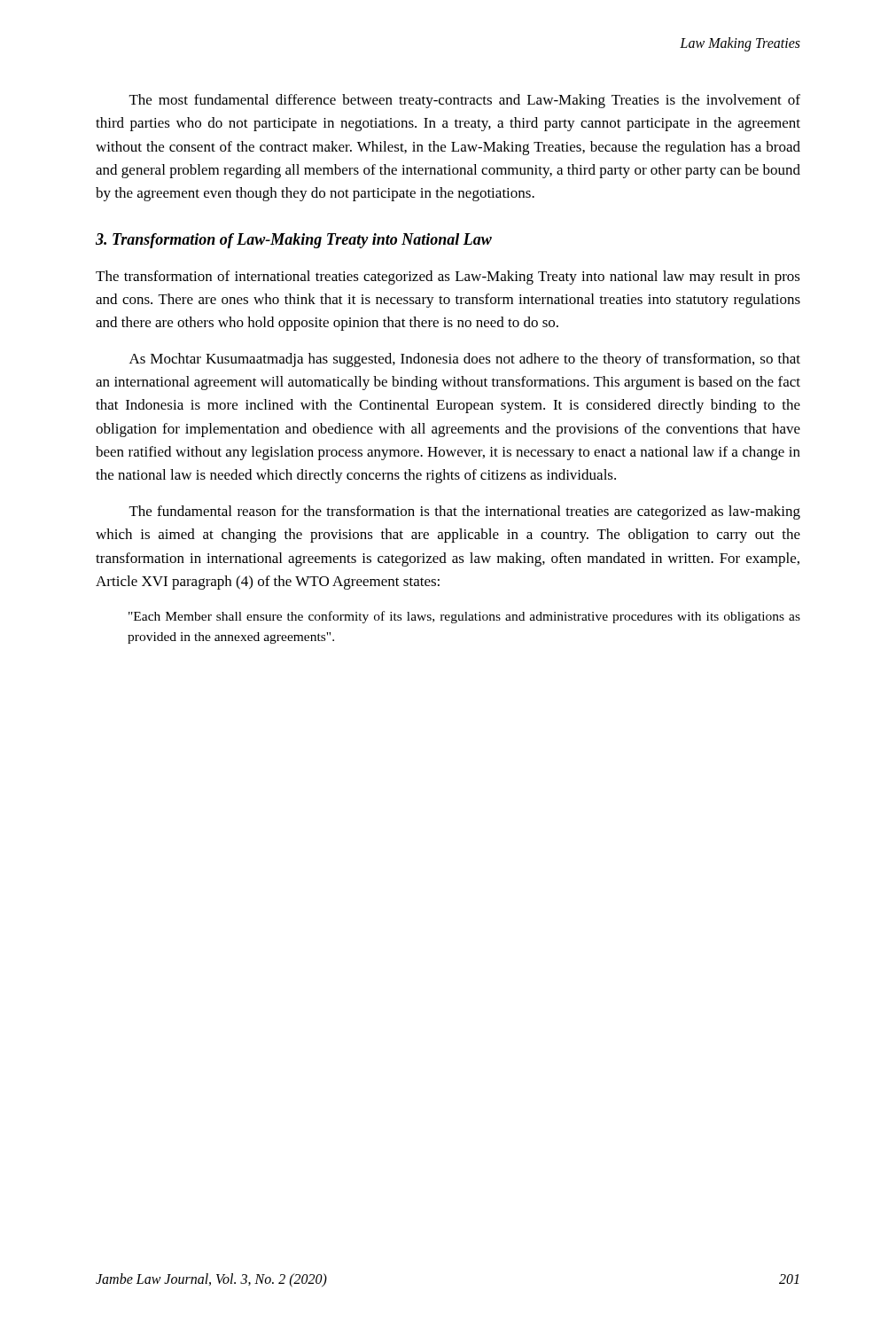Click on the region starting ""Each Member shall ensure the conformity of"
This screenshot has width=896, height=1330.
tap(464, 626)
